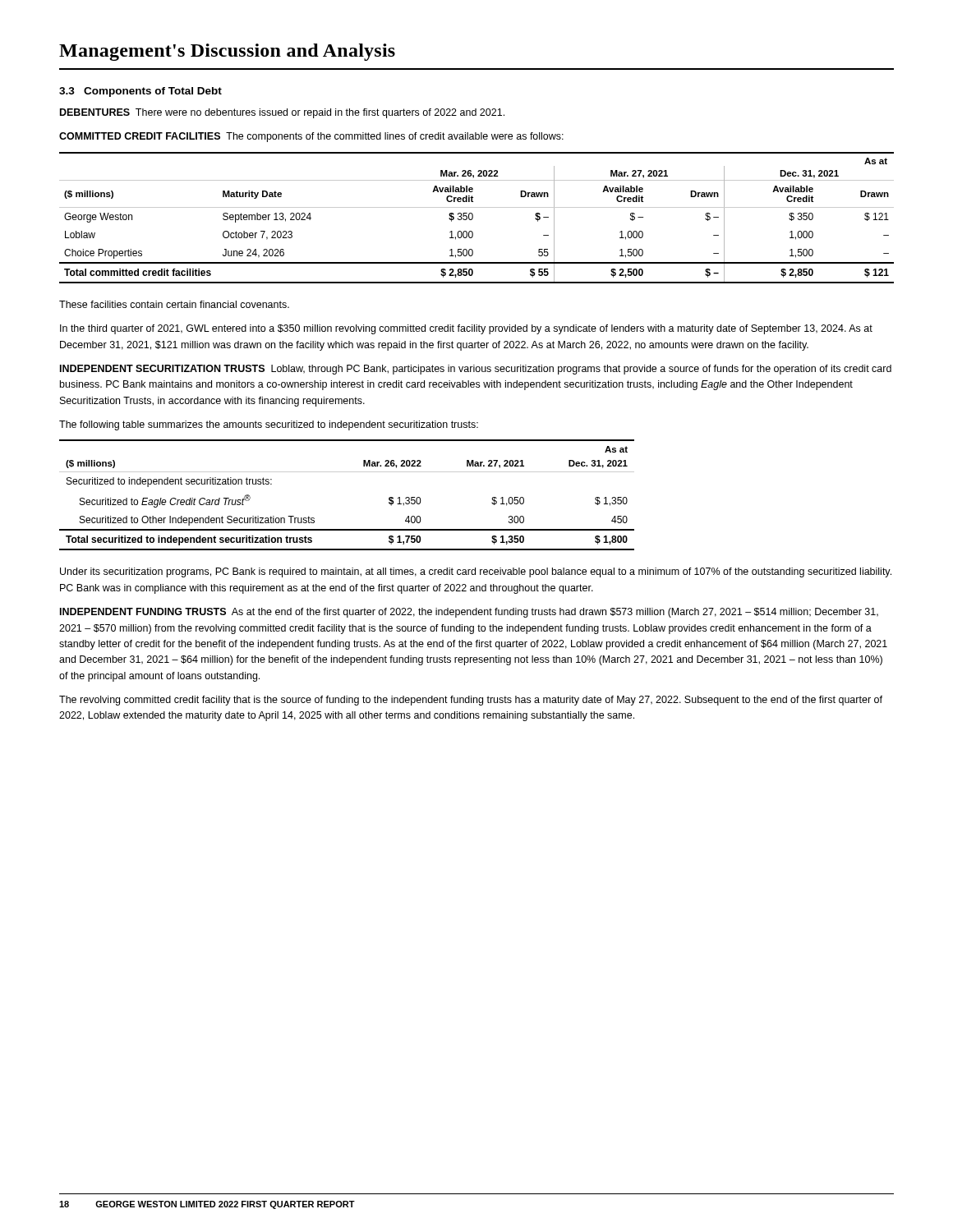Point to the block beginning "The following table summarizes"
Viewport: 953px width, 1232px height.
269,425
